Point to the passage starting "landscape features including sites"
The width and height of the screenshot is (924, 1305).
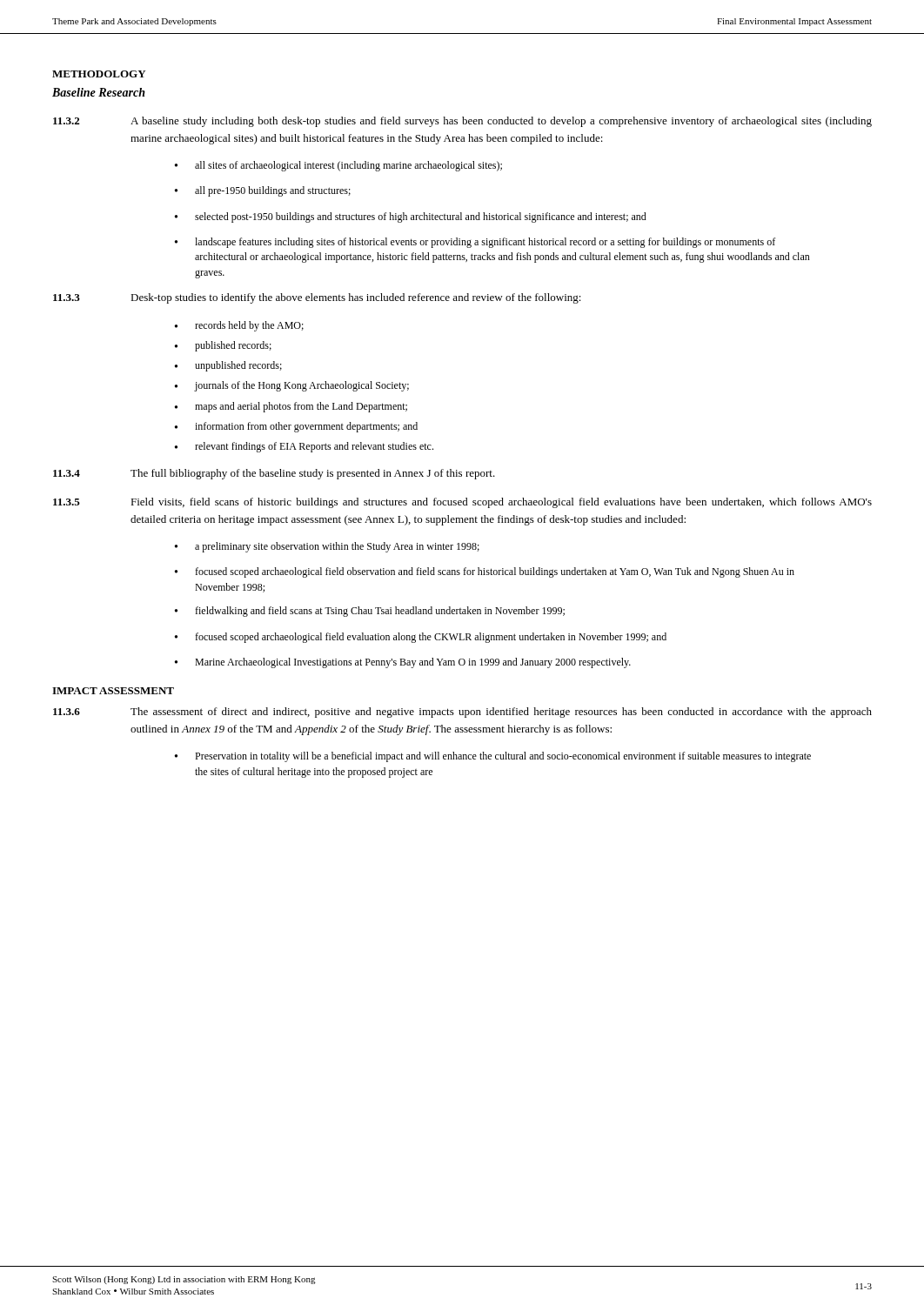pos(502,257)
